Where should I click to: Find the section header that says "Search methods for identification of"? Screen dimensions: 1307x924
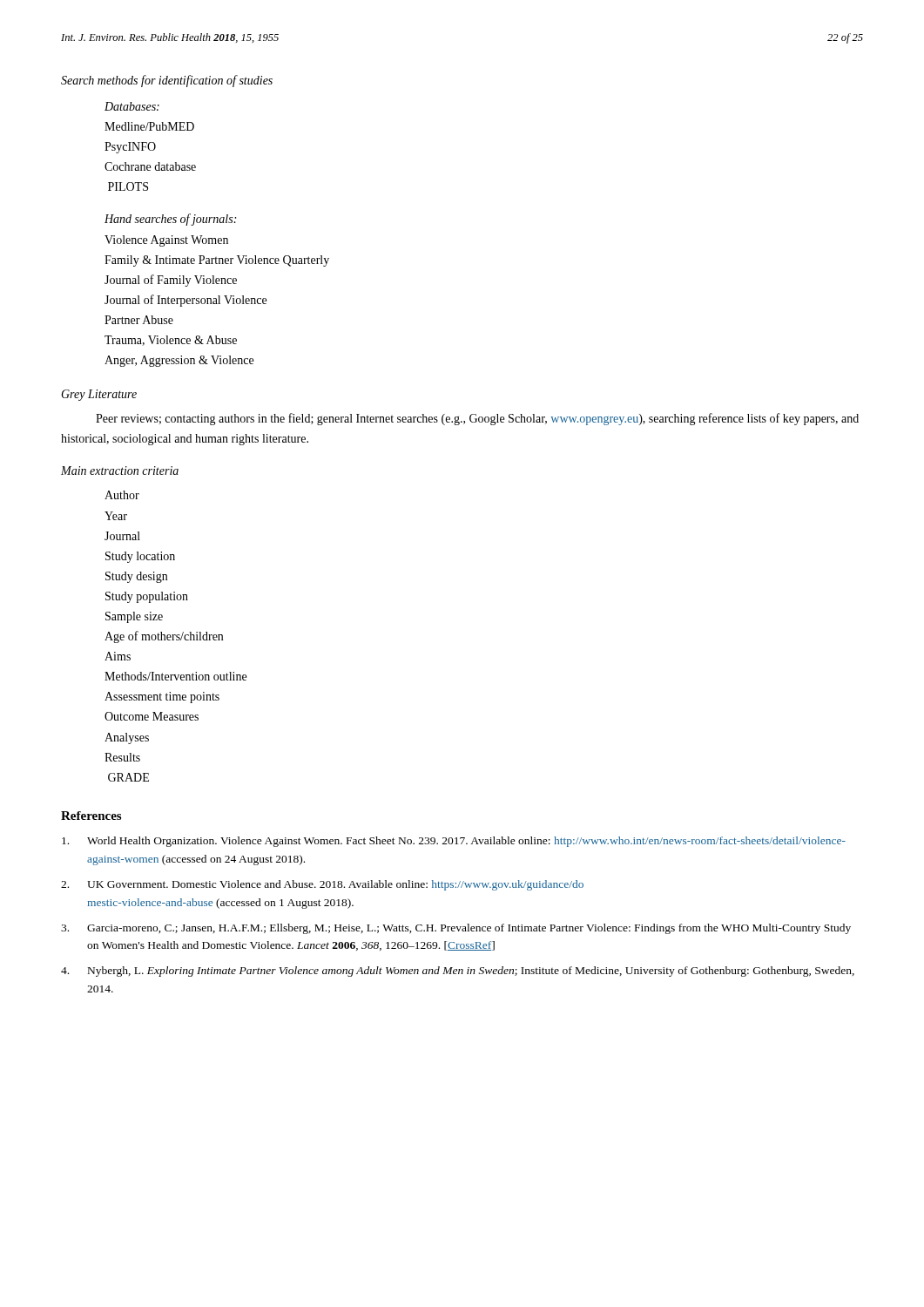point(167,81)
